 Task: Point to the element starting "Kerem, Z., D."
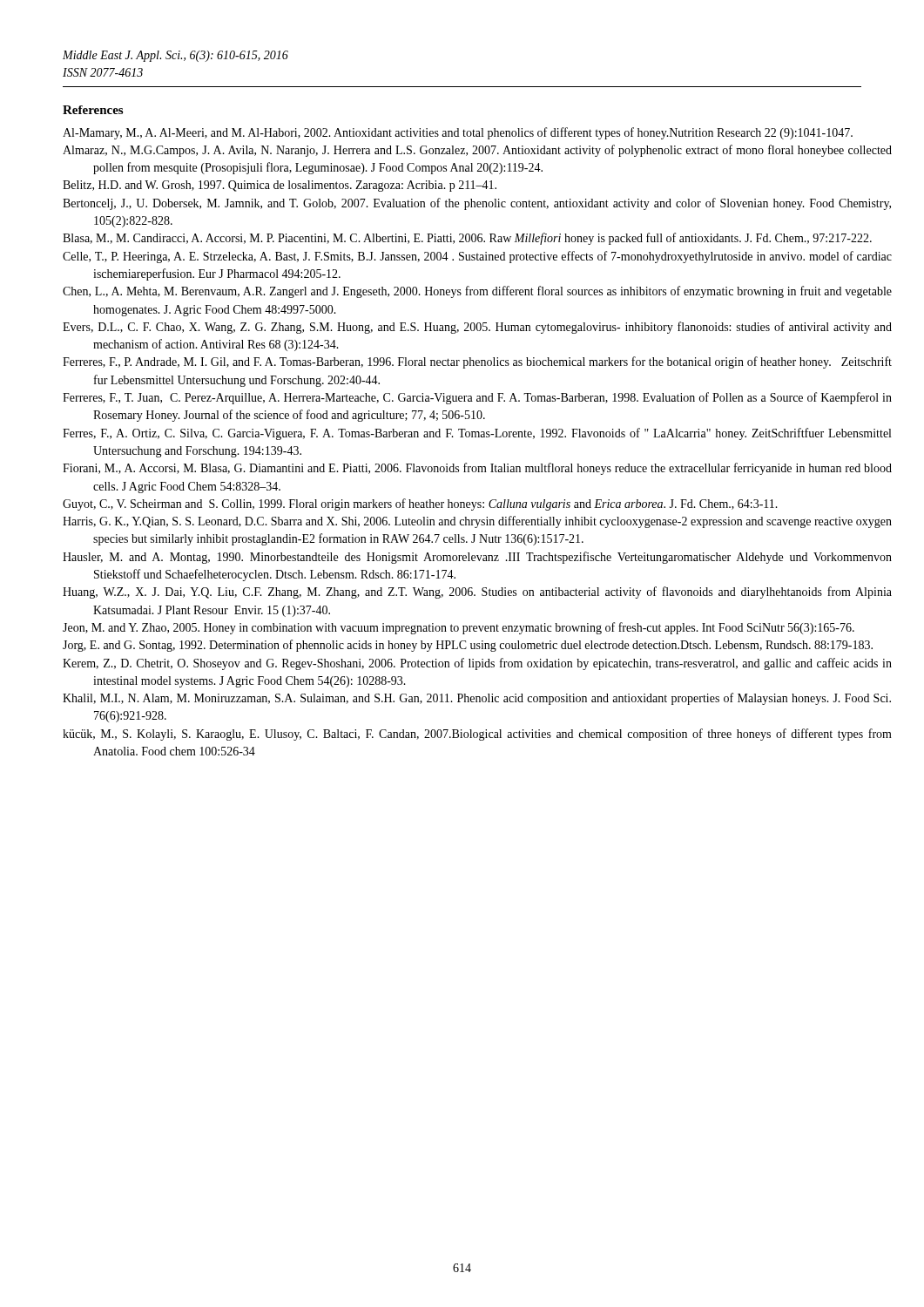462,673
